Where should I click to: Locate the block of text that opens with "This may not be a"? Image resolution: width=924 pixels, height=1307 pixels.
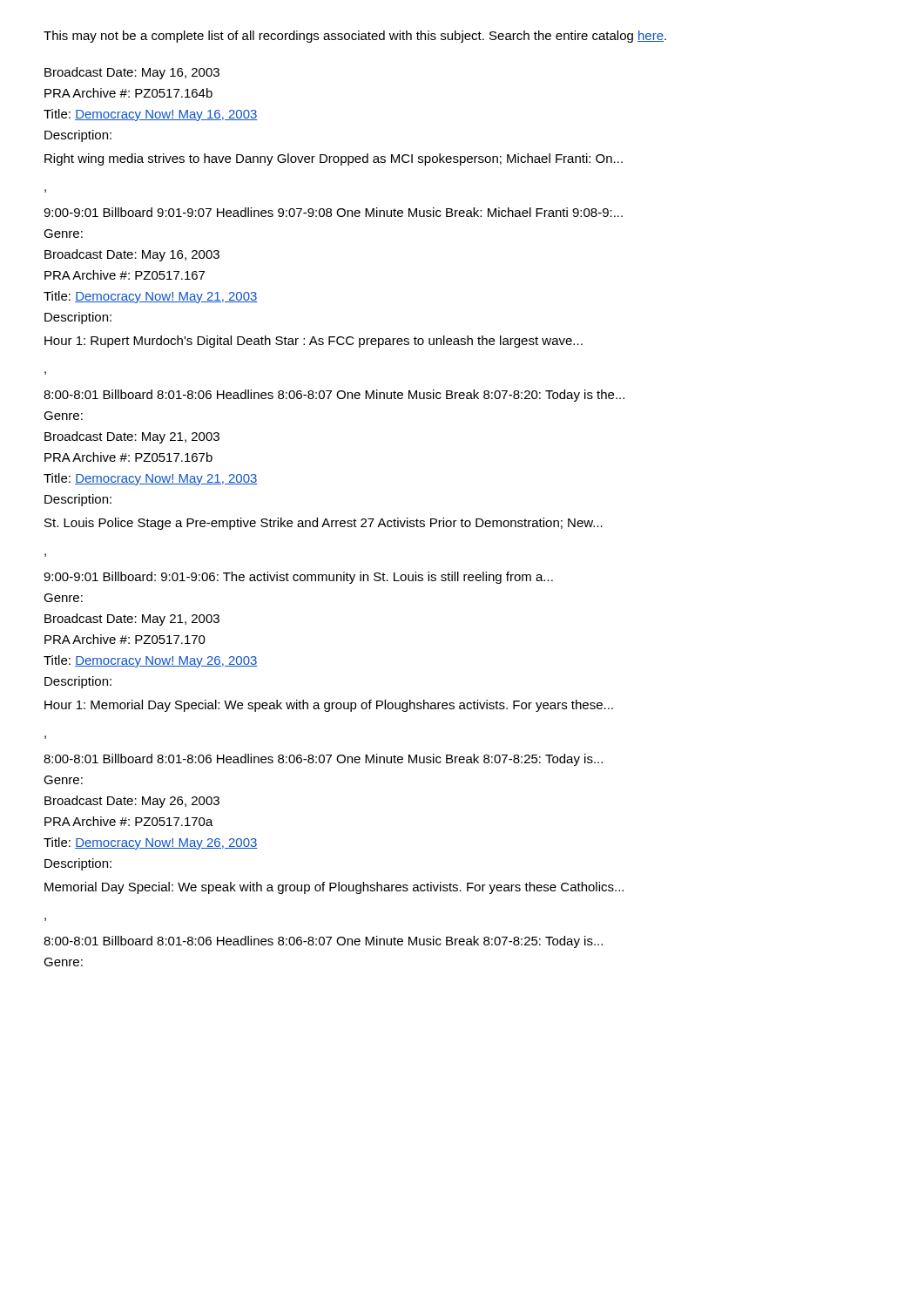355,35
